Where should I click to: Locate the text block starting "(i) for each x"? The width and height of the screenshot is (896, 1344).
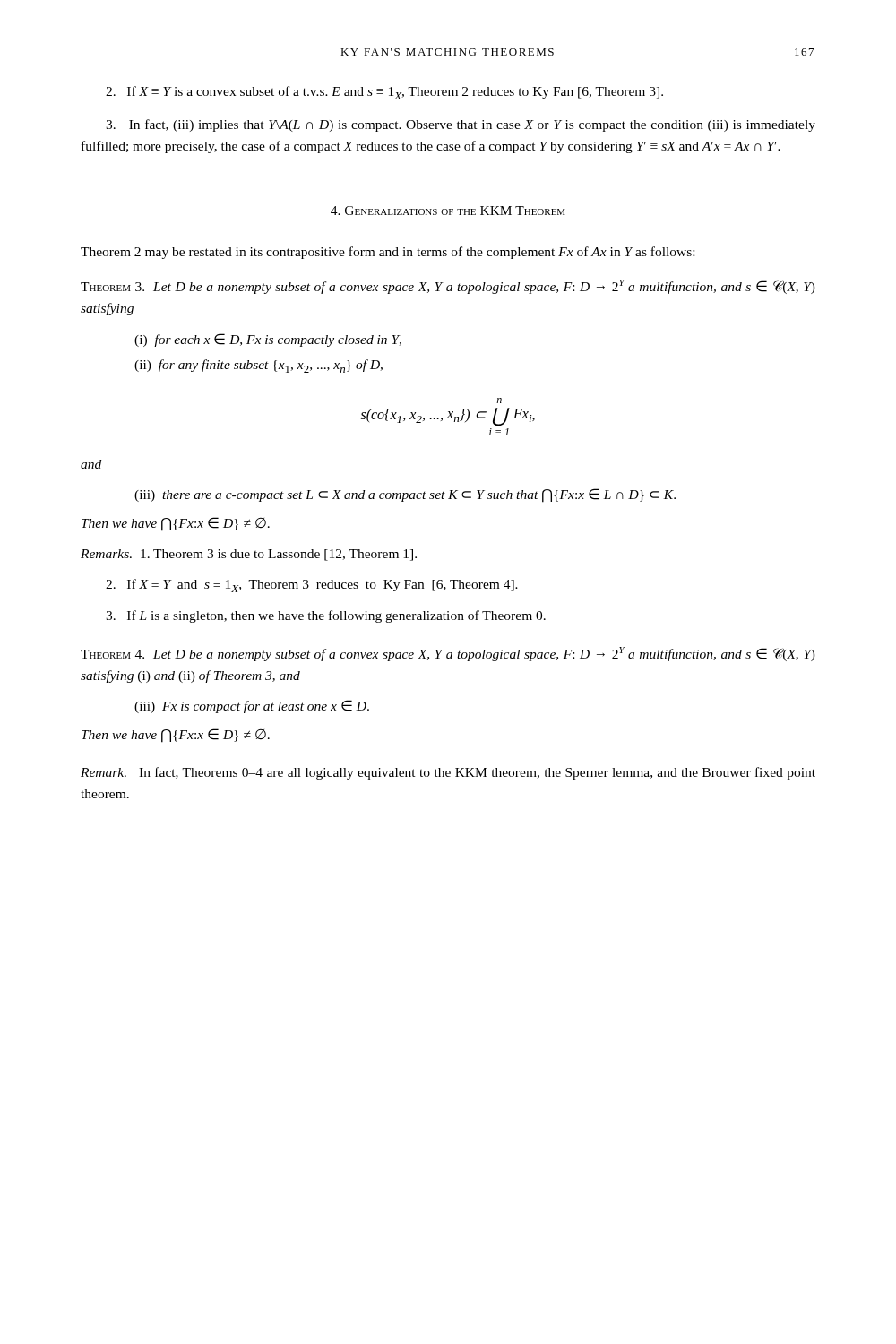tap(268, 340)
